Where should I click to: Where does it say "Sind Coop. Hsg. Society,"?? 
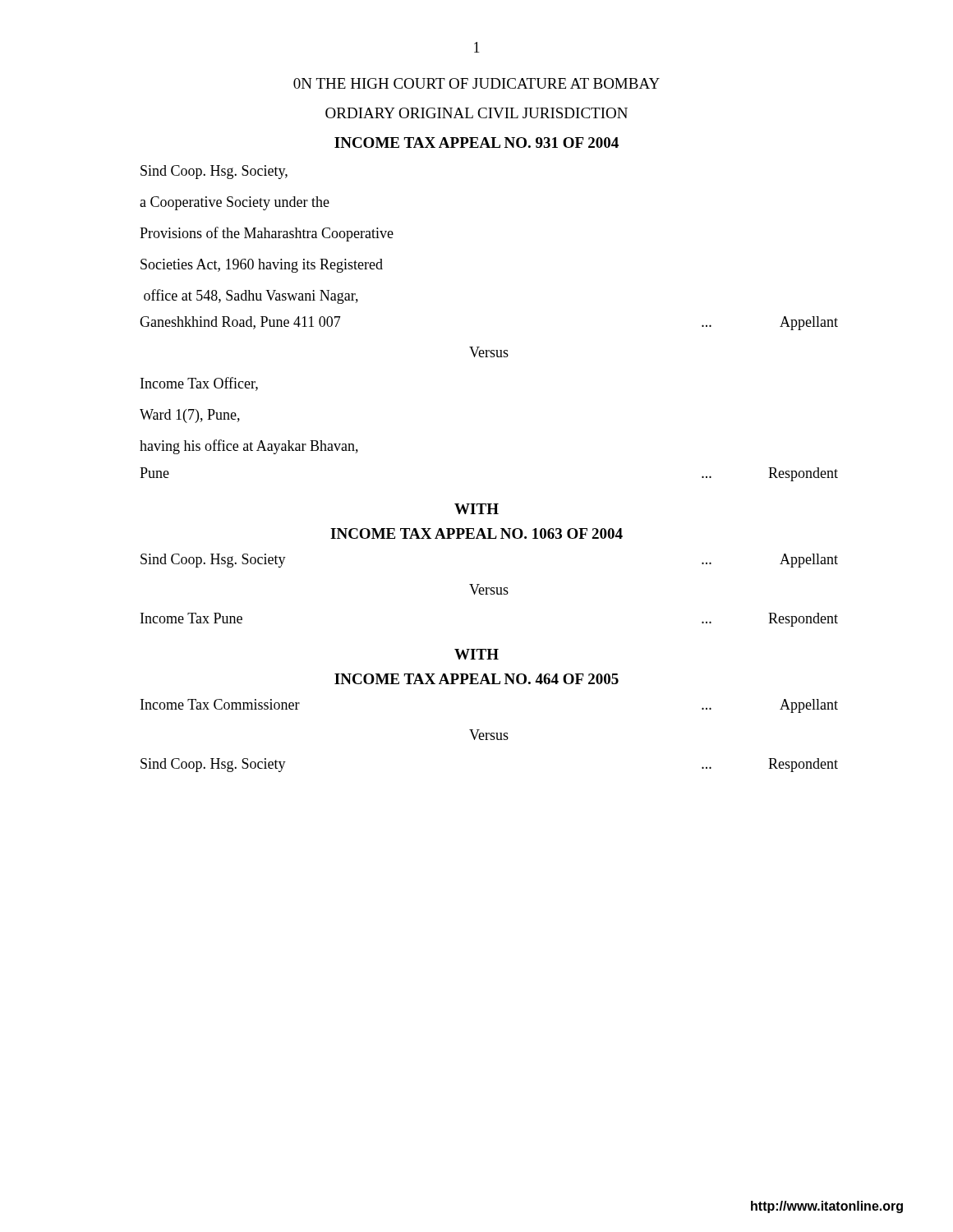pos(214,171)
